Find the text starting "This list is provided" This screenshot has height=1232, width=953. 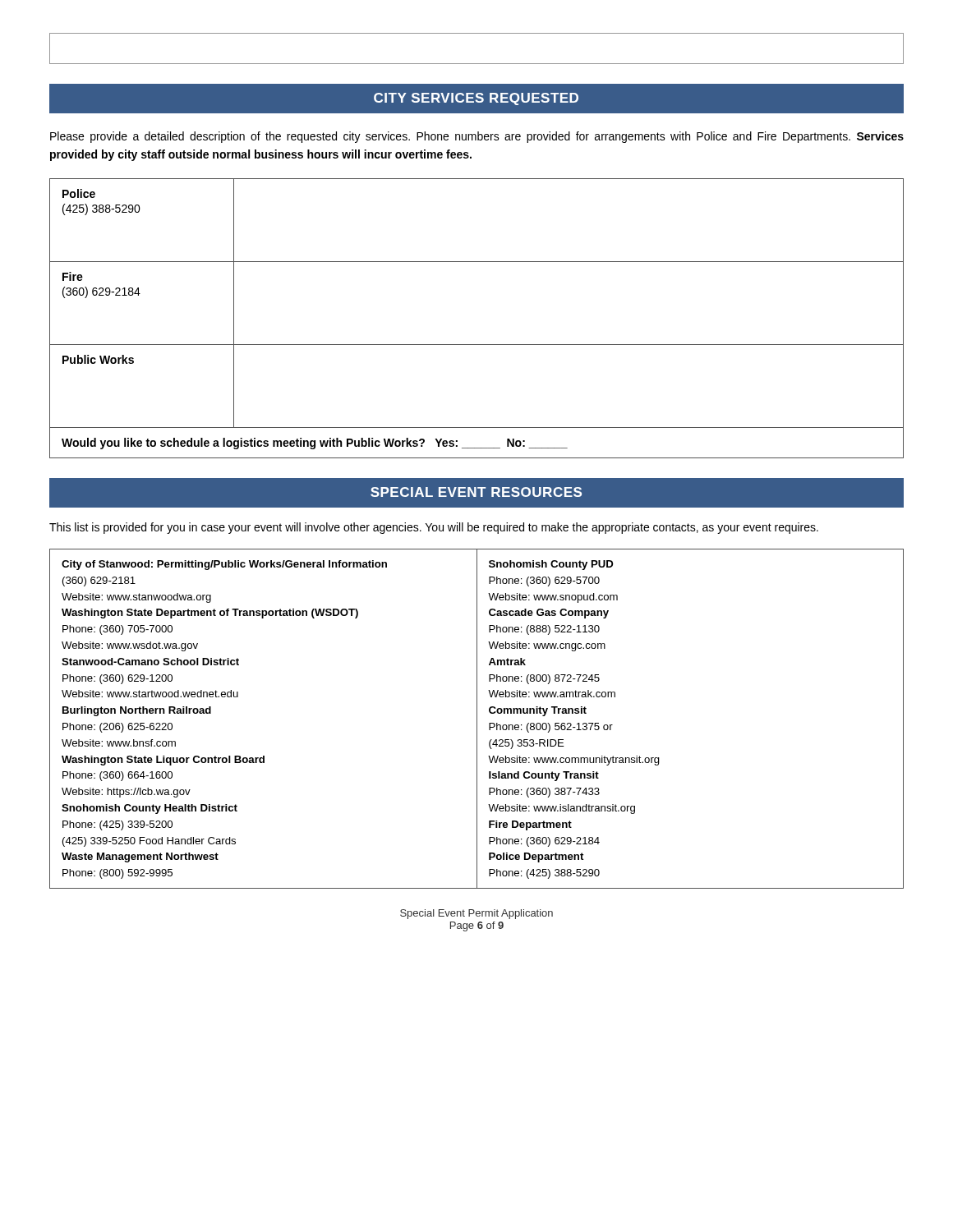click(x=434, y=528)
